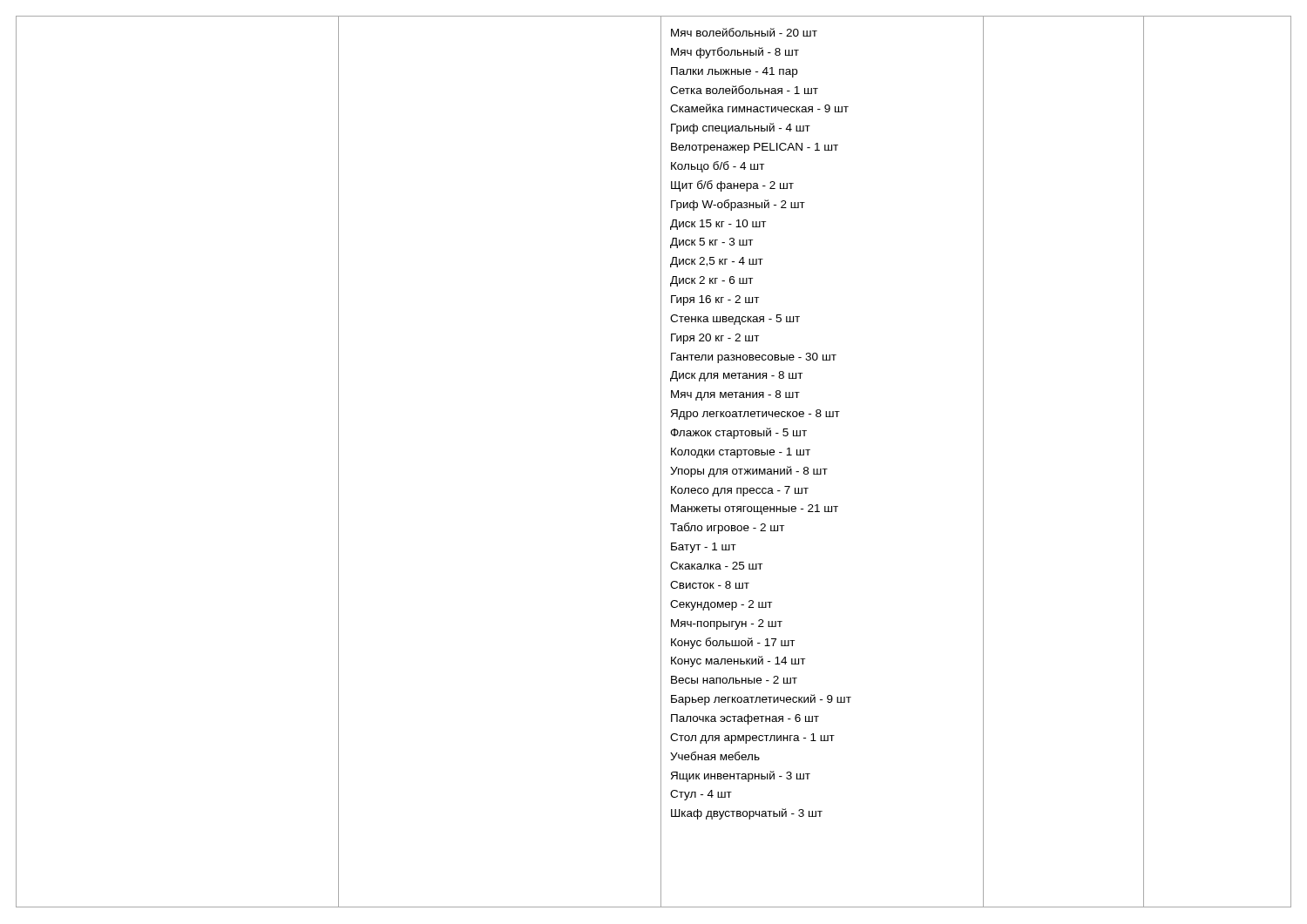Find the list item containing "Диск 2,5 кг - 4 шт"
This screenshot has width=1307, height=924.
(717, 262)
